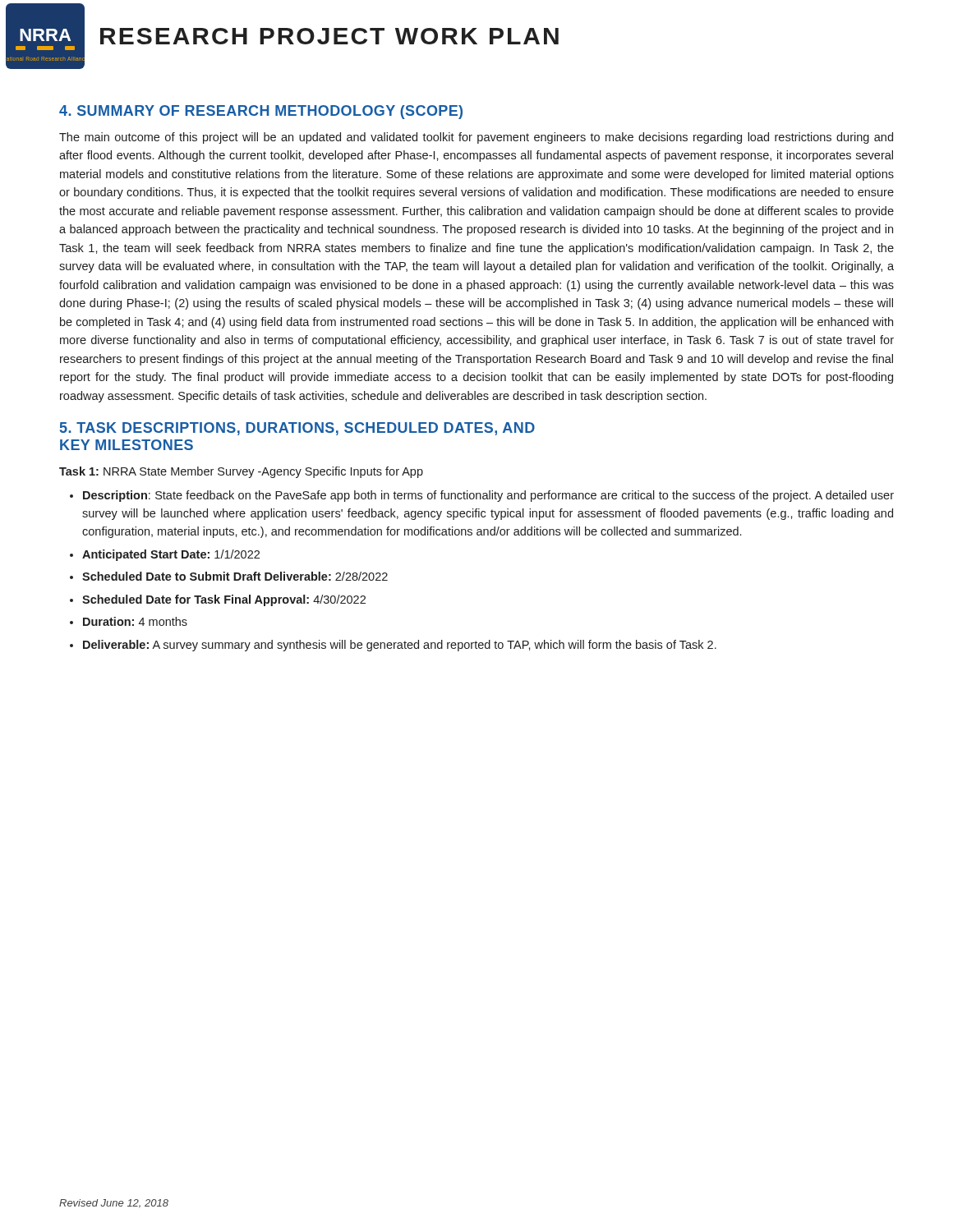Point to the block beginning "Task 1: NRRA State"
This screenshot has height=1232, width=953.
pyautogui.click(x=241, y=471)
